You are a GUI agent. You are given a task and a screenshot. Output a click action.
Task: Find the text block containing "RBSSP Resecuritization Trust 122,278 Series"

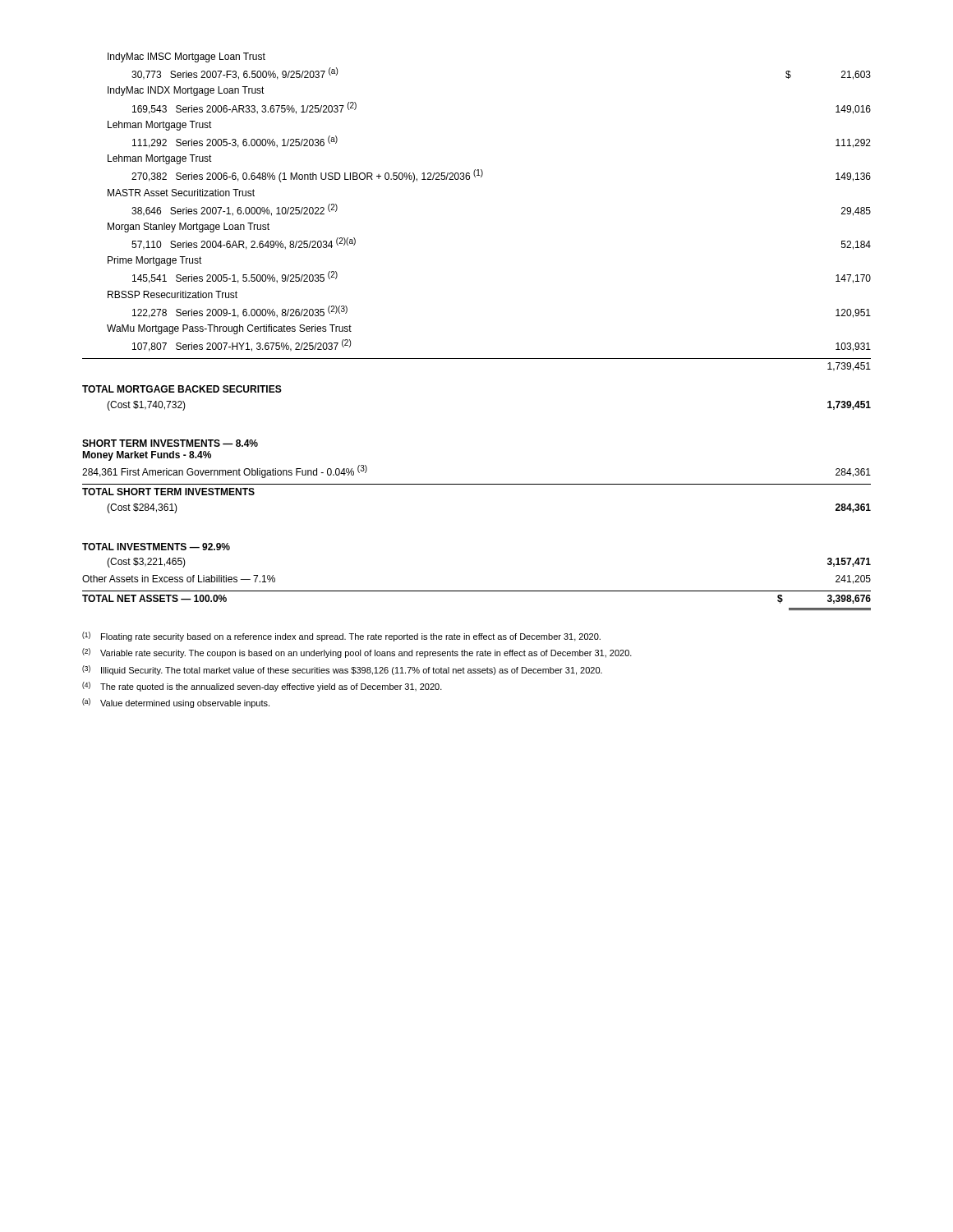coord(173,294)
